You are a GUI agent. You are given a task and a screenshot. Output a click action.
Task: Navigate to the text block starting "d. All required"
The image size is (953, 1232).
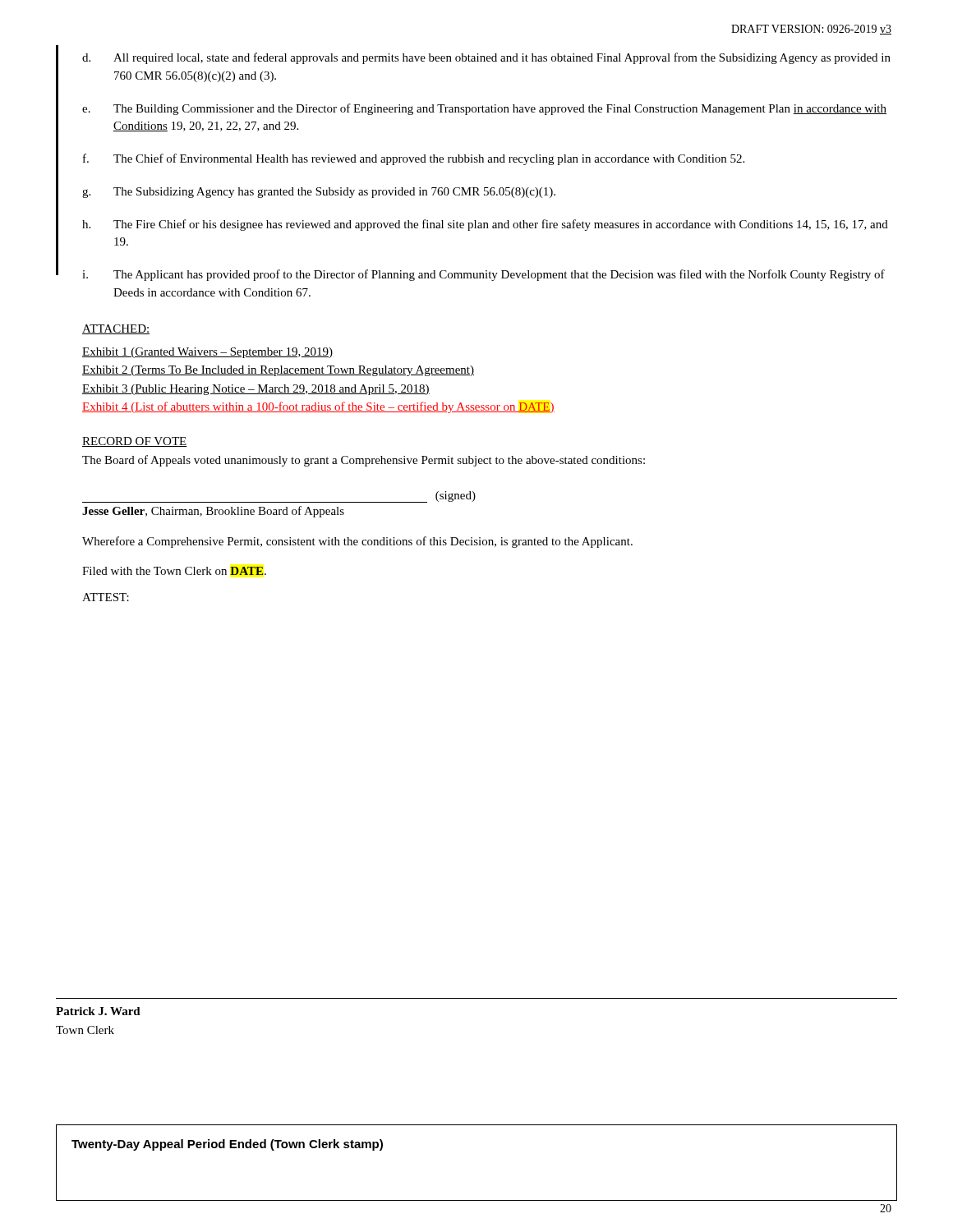point(487,67)
